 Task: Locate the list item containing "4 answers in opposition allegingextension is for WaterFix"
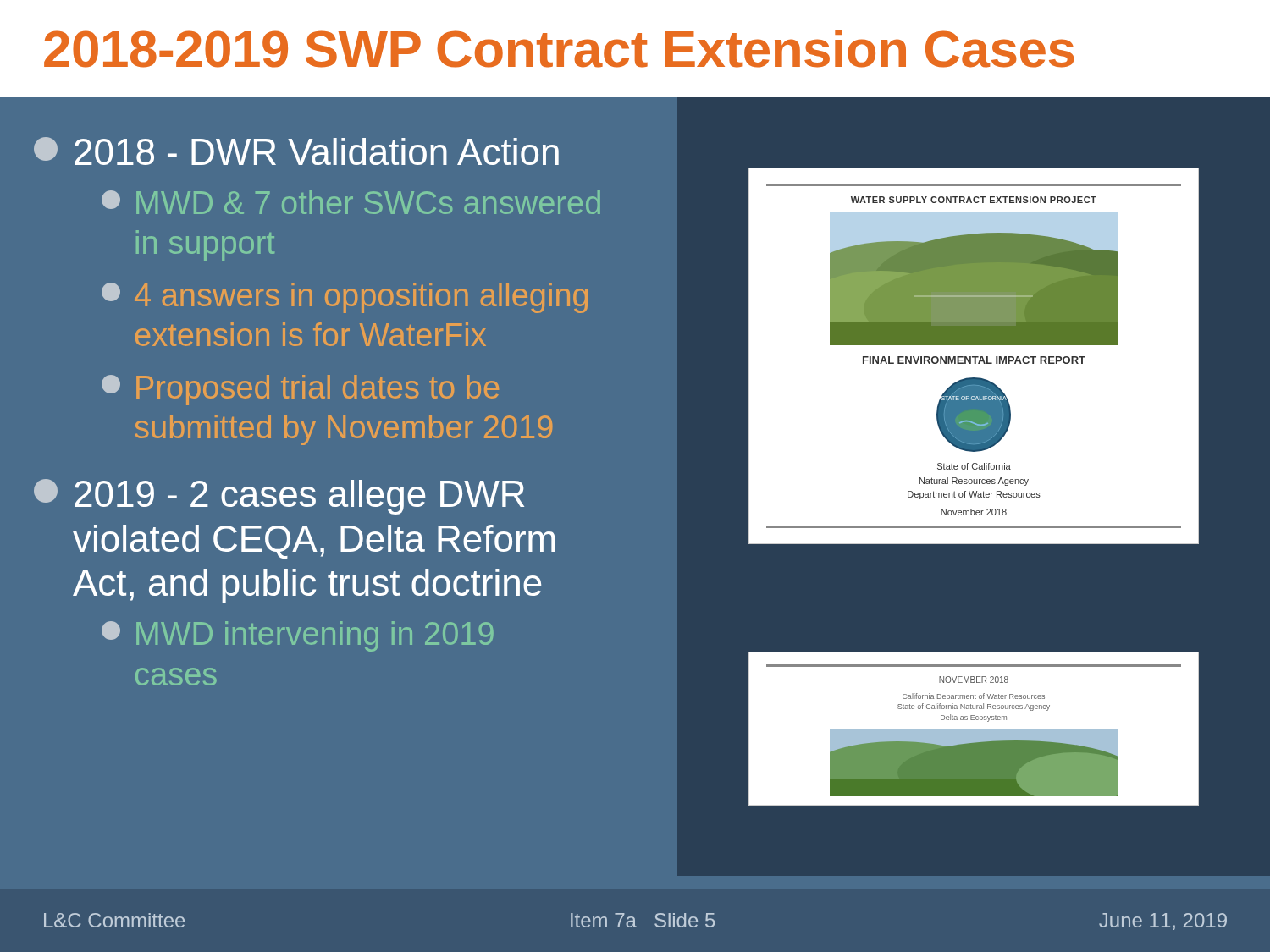(346, 316)
